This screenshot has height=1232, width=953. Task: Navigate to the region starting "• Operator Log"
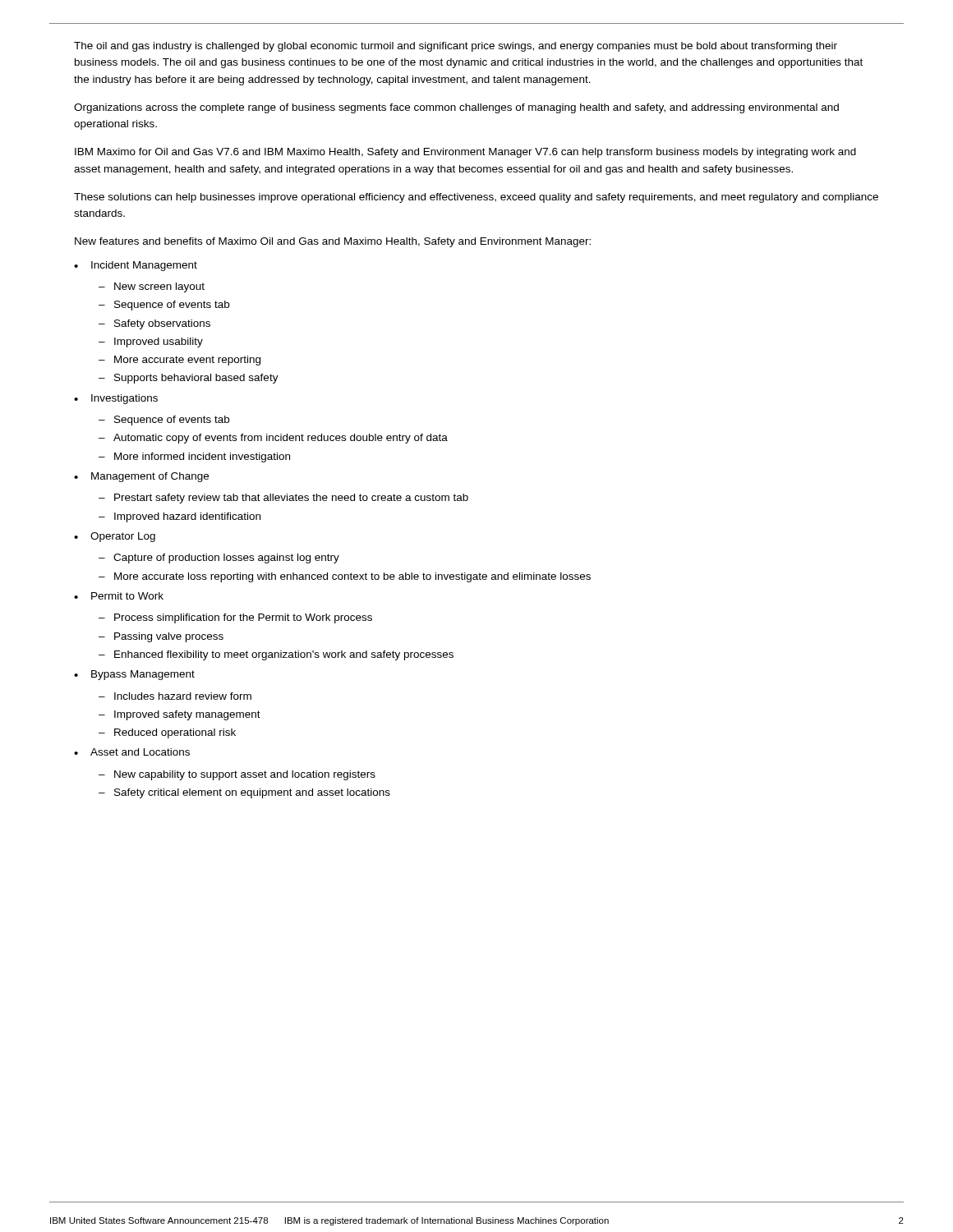pos(115,537)
